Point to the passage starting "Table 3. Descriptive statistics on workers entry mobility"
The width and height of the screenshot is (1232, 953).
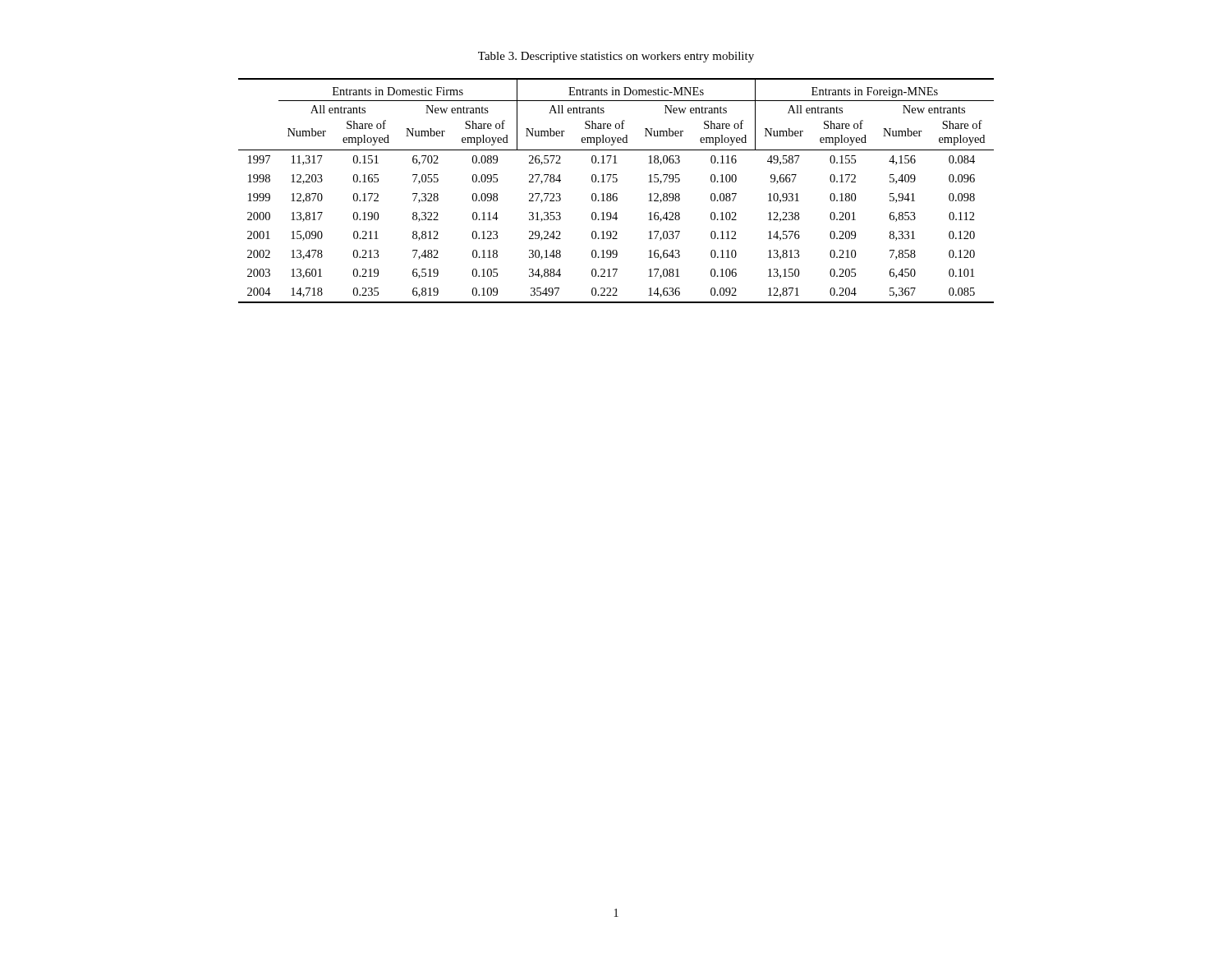click(616, 56)
